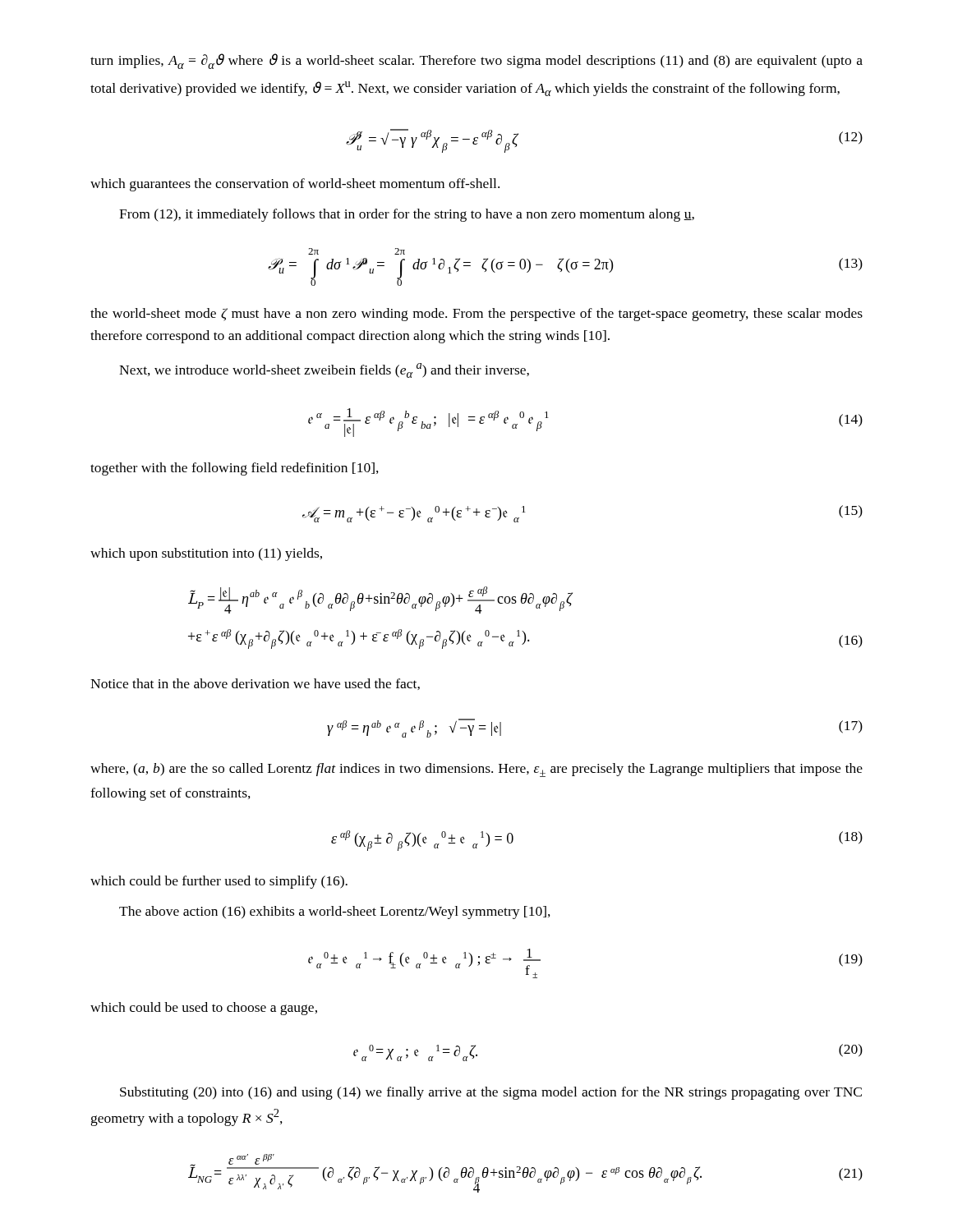Navigate to the region starting "𝔢 α a = 1 |𝔢| ε"
The width and height of the screenshot is (953, 1232).
(476, 420)
